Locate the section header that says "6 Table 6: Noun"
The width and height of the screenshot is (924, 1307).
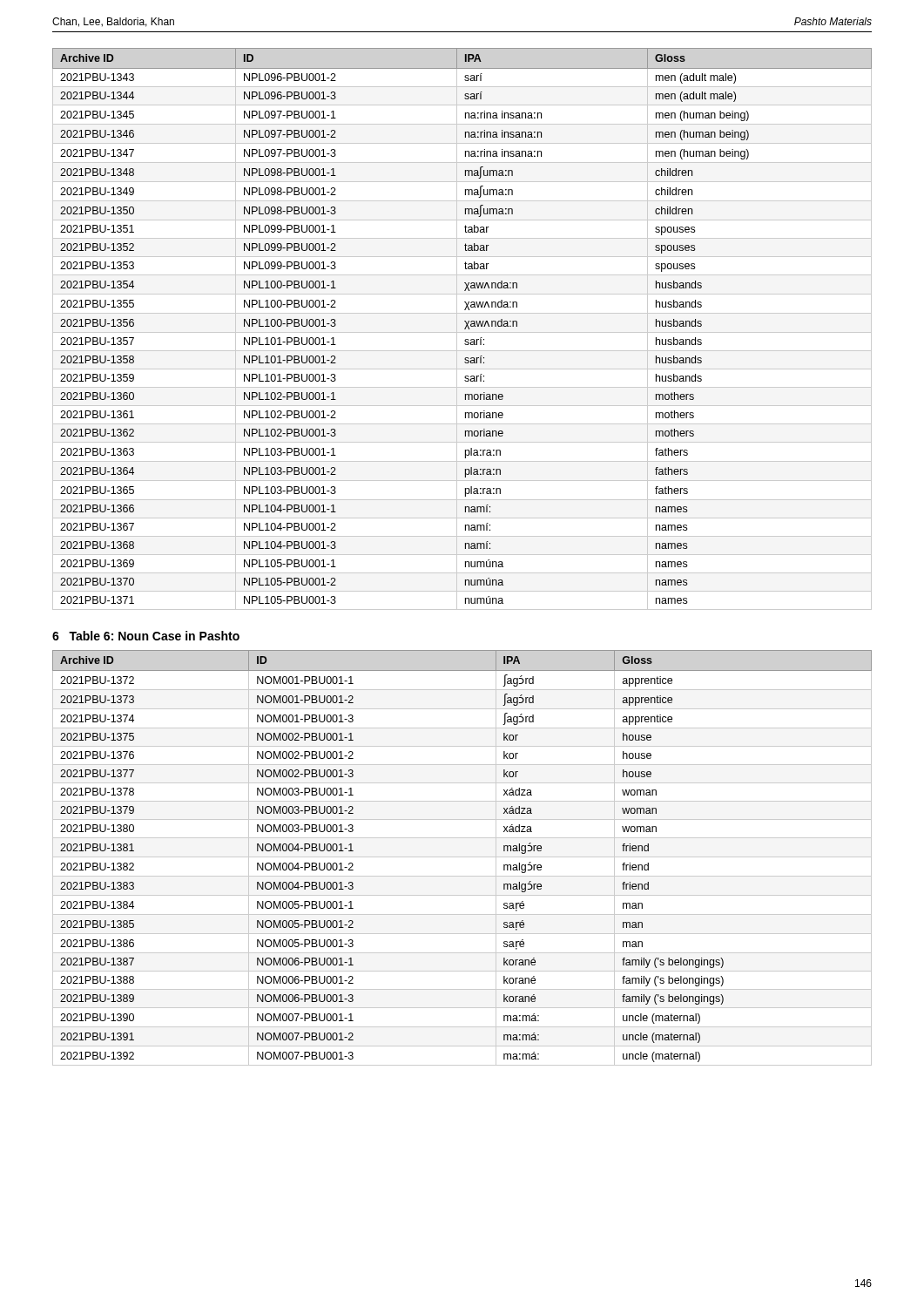(146, 636)
